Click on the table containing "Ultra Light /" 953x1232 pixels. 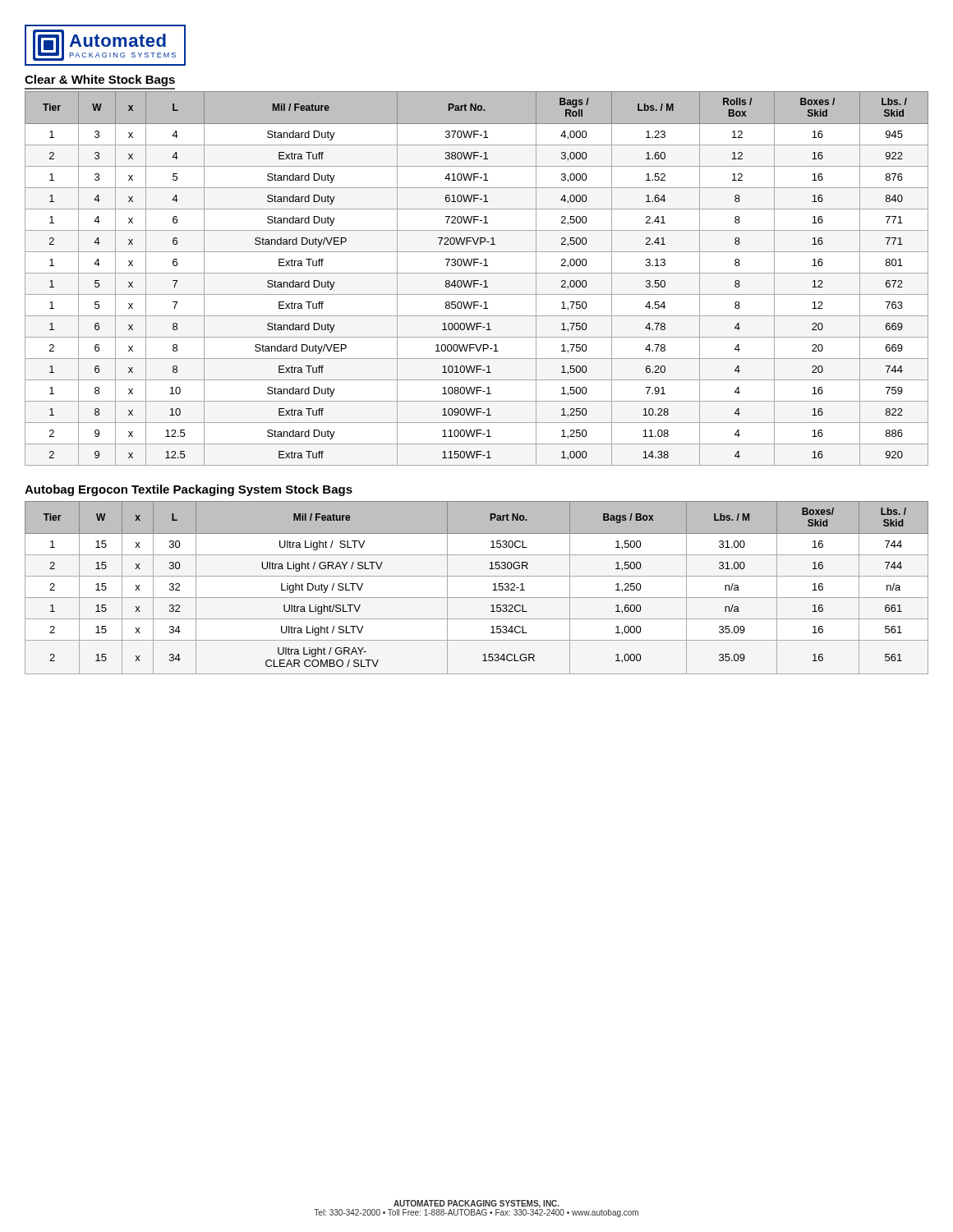[476, 588]
